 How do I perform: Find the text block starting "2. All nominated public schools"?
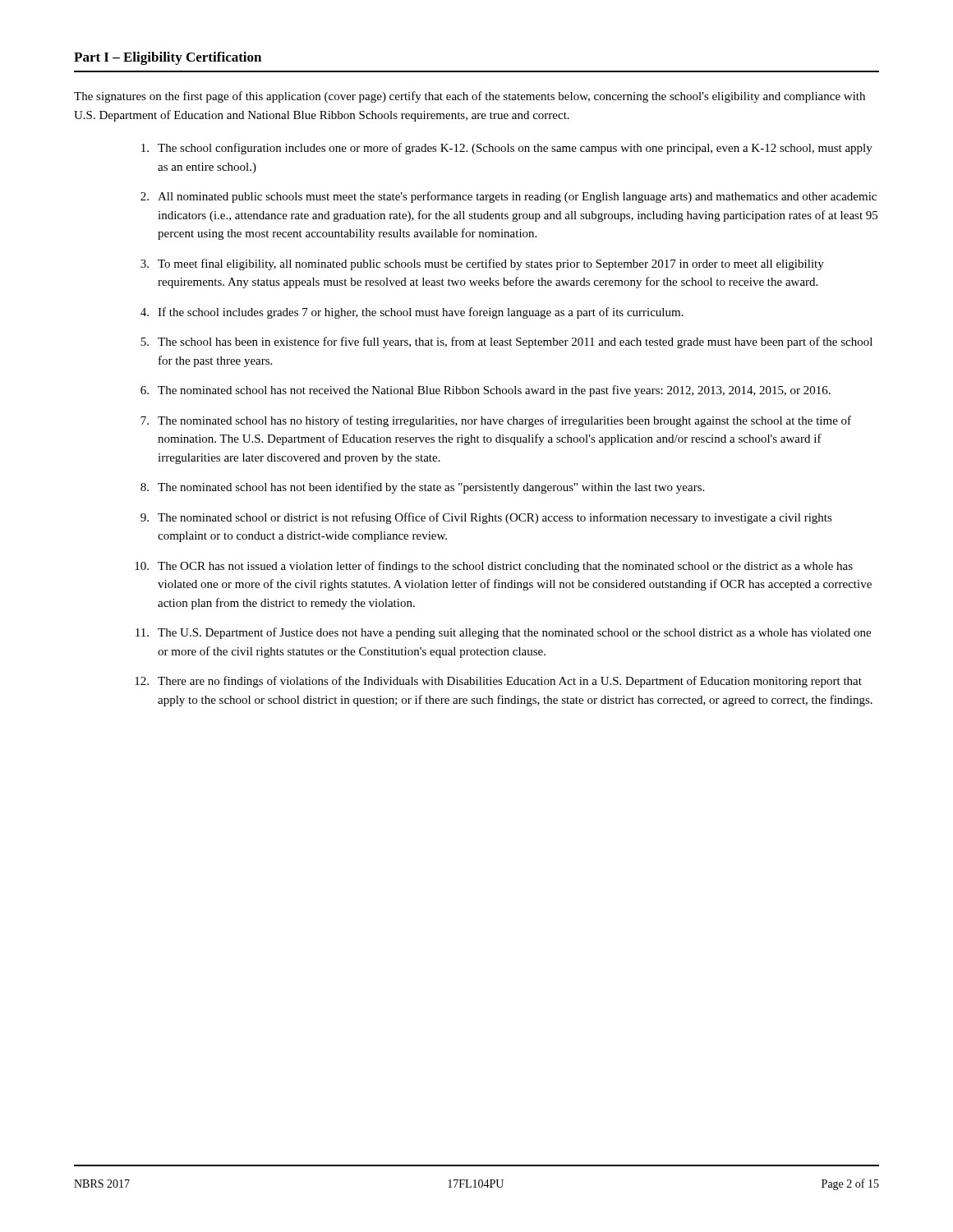click(x=501, y=215)
